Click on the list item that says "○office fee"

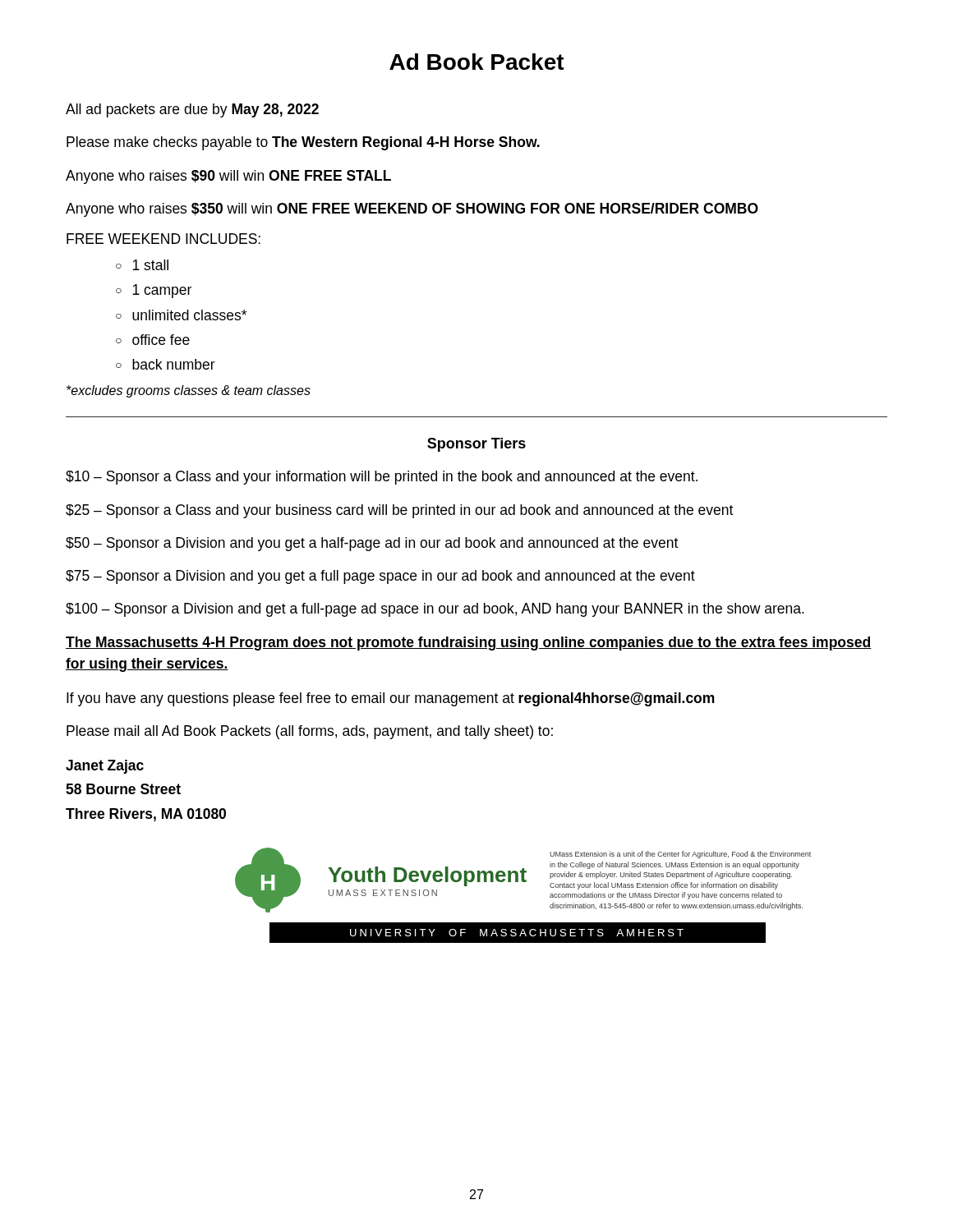(152, 340)
